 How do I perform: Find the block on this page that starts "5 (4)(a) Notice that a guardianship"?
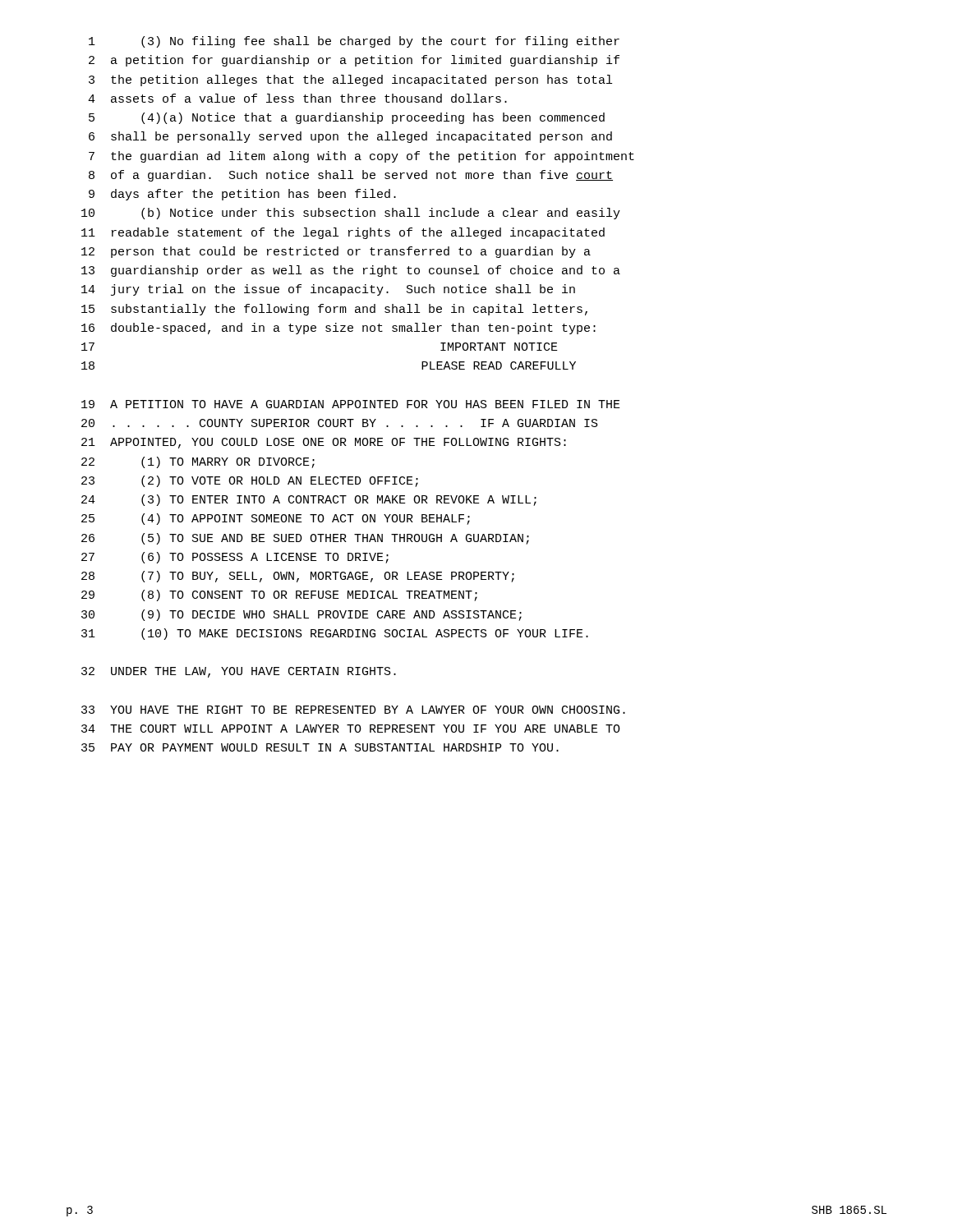(476, 119)
